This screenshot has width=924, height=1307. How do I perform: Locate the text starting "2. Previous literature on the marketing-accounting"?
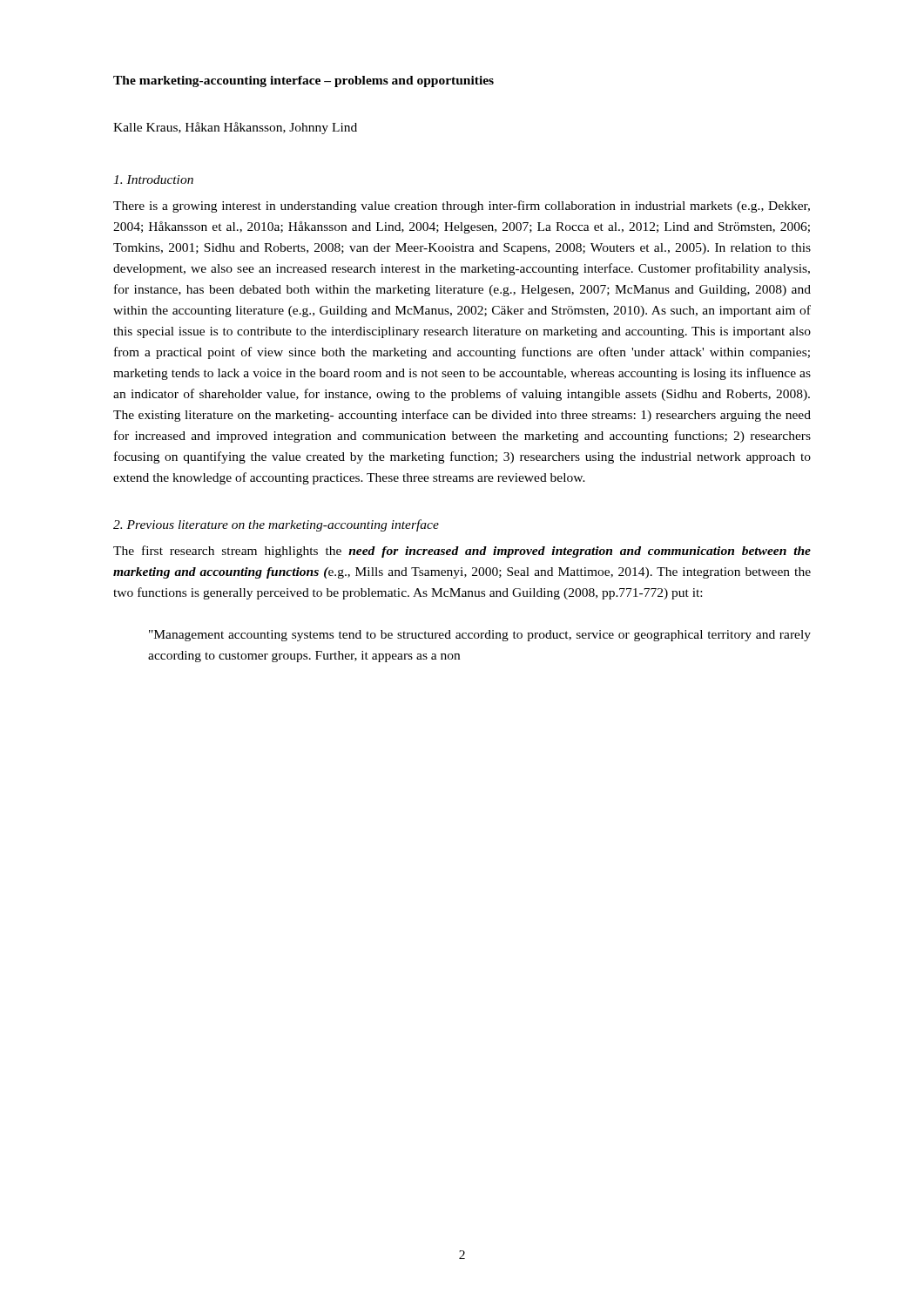(x=276, y=524)
